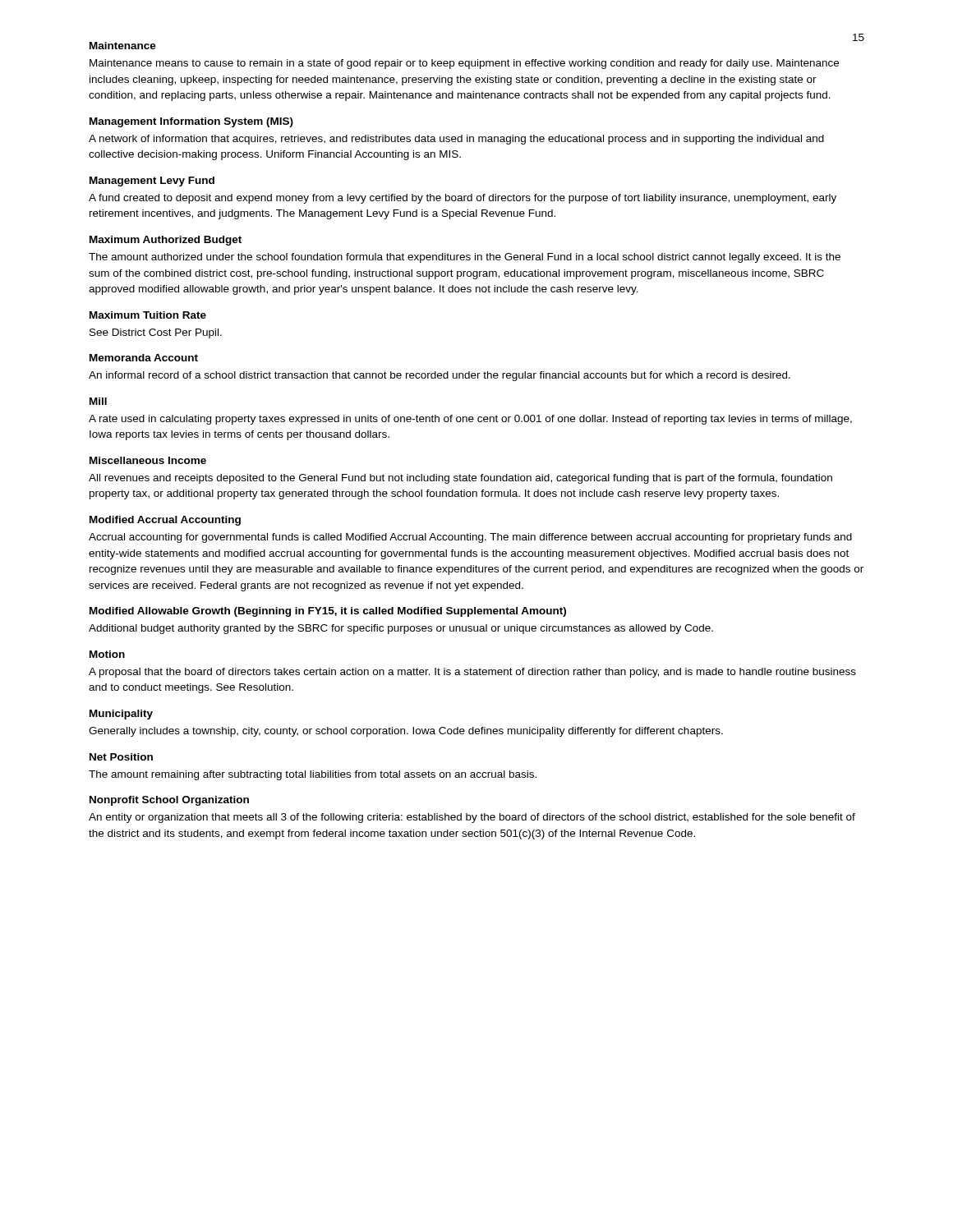Point to the text block starting "An informal record"
Screen dimensions: 1232x953
click(x=476, y=375)
